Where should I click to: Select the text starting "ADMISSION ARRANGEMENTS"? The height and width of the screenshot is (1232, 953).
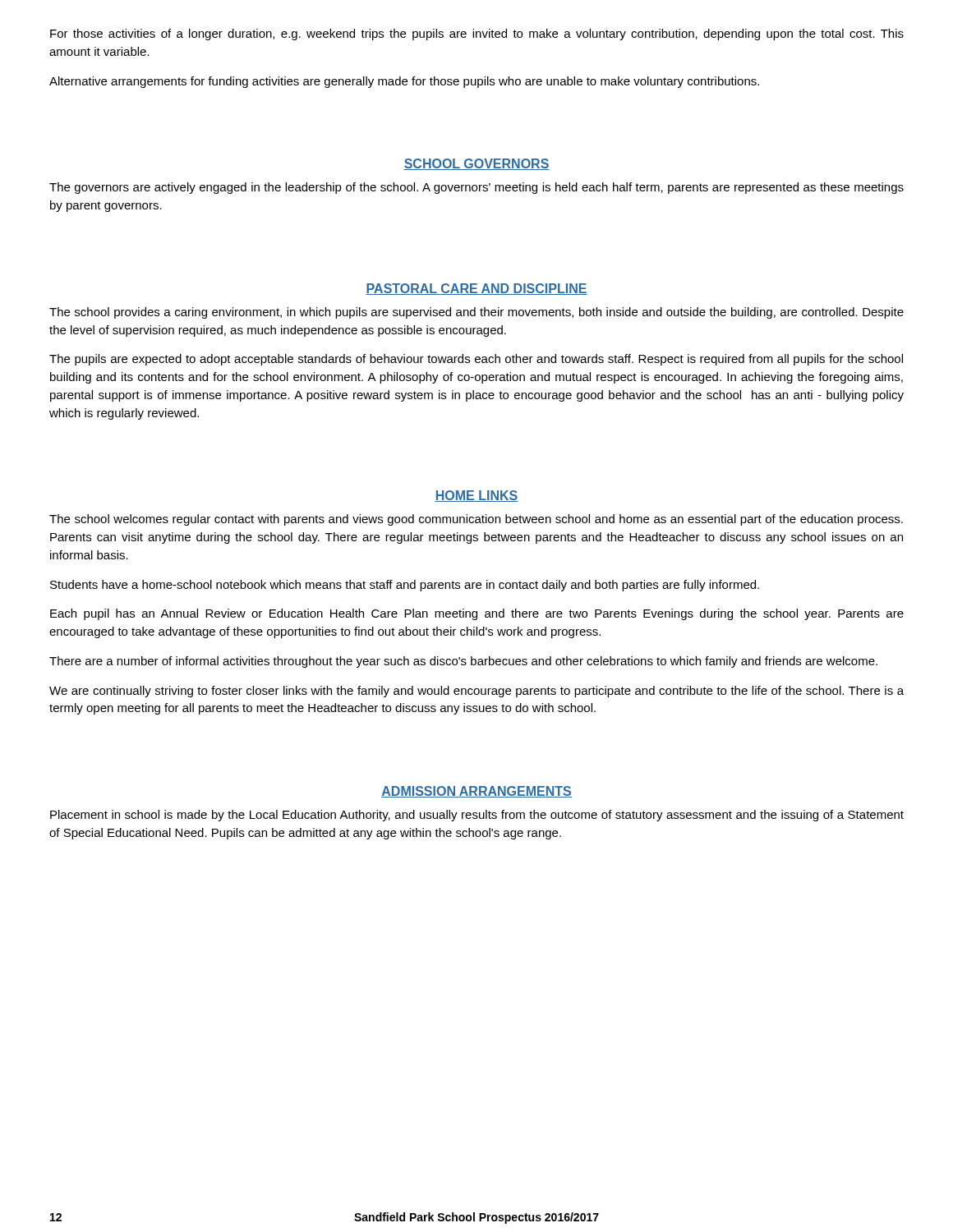pos(476,791)
